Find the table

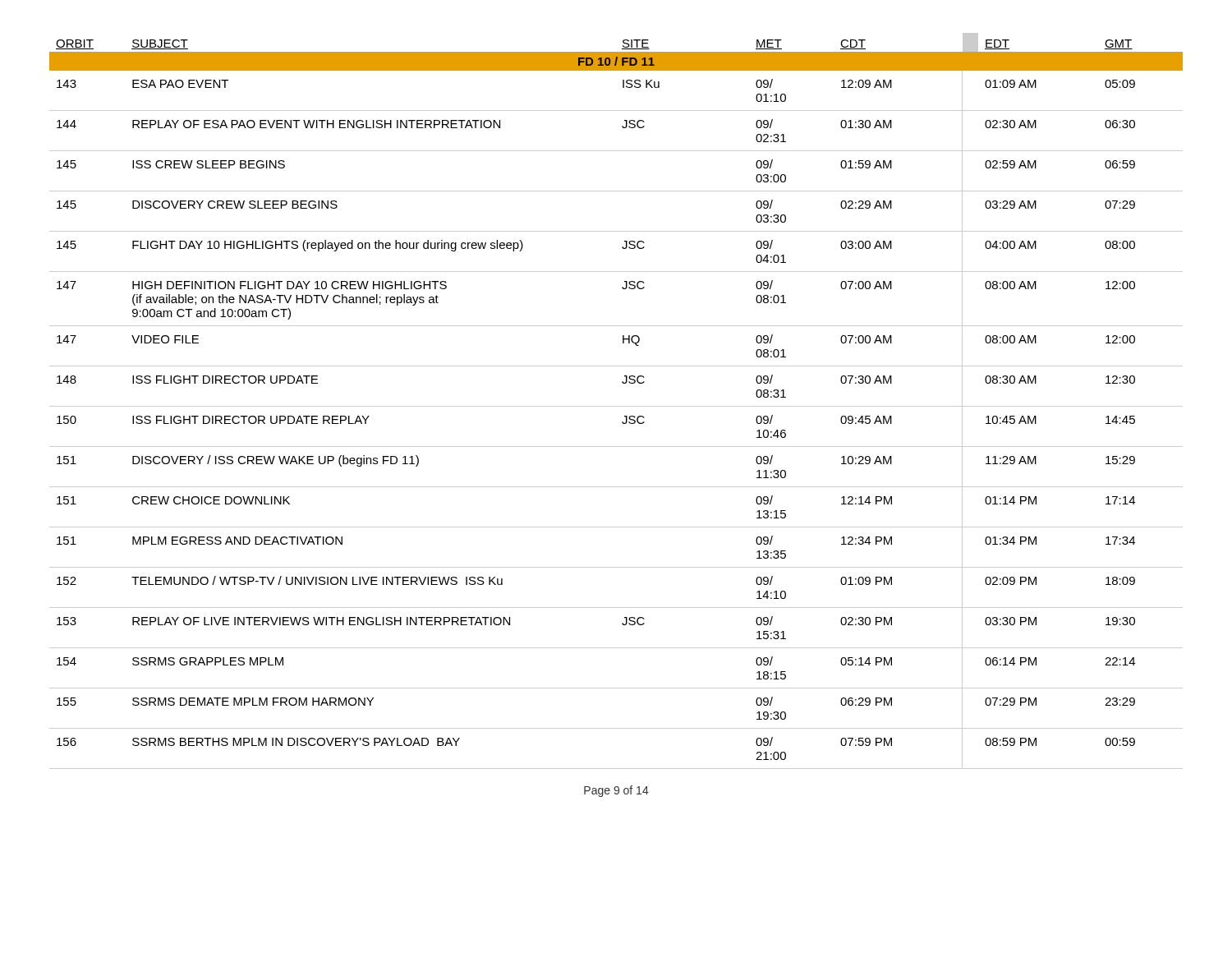616,401
